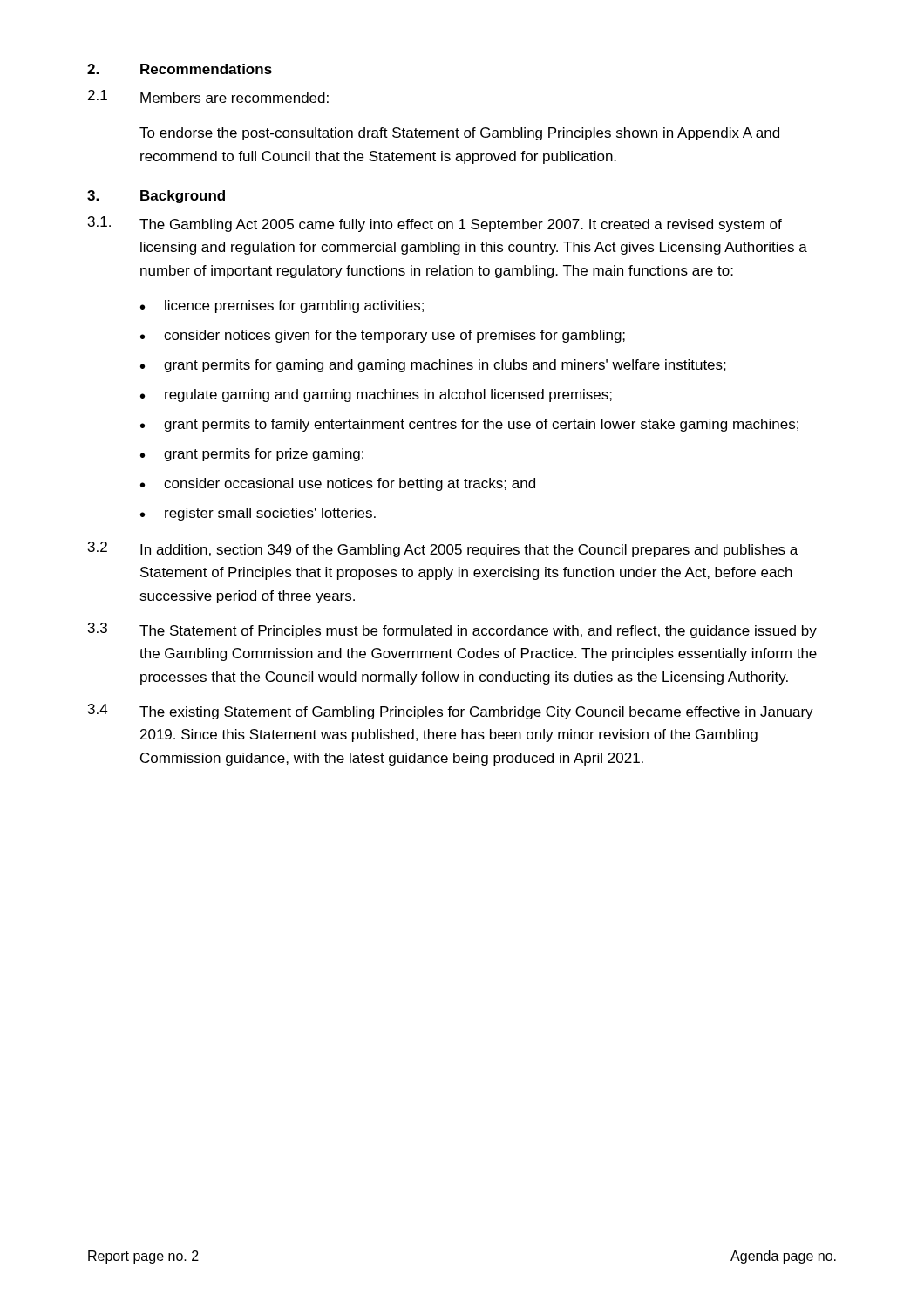Screen dimensions: 1308x924
Task: Select the text block starting "• grant permits to family"
Action: [x=488, y=426]
